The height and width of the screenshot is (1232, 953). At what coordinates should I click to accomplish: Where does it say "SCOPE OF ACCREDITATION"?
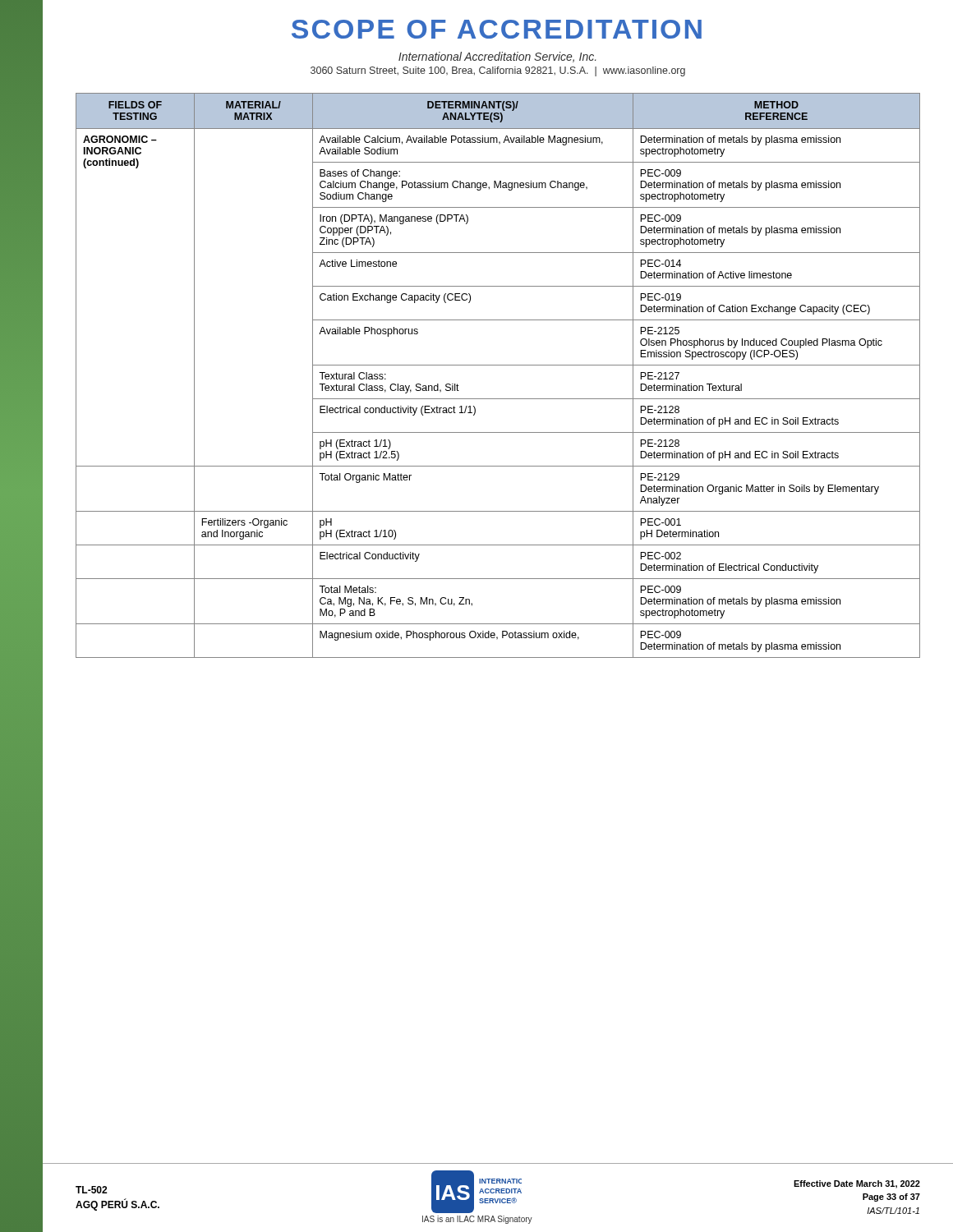click(x=498, y=29)
